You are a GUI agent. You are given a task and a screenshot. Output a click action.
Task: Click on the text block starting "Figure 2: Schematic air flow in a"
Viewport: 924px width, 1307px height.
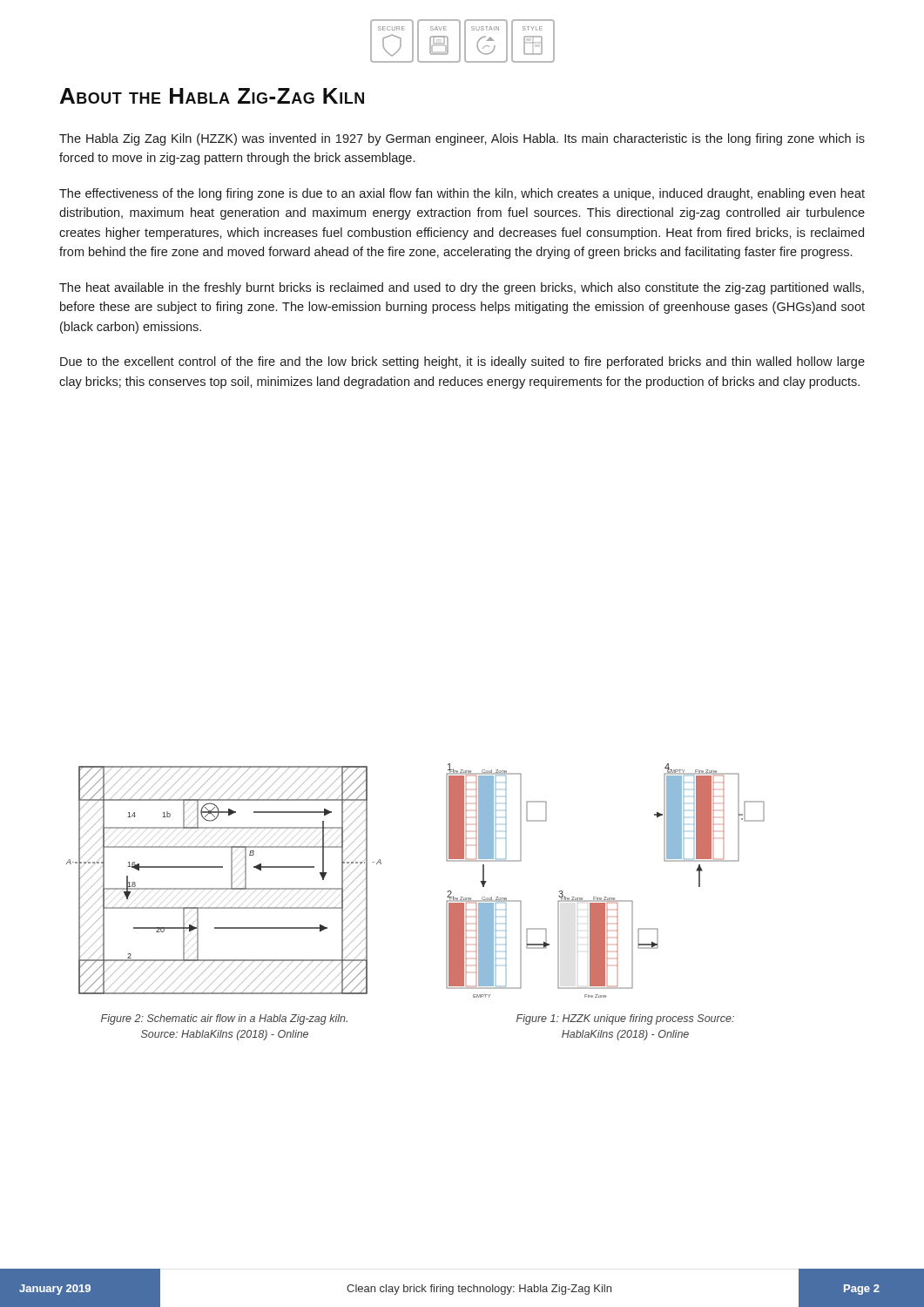(x=225, y=1027)
